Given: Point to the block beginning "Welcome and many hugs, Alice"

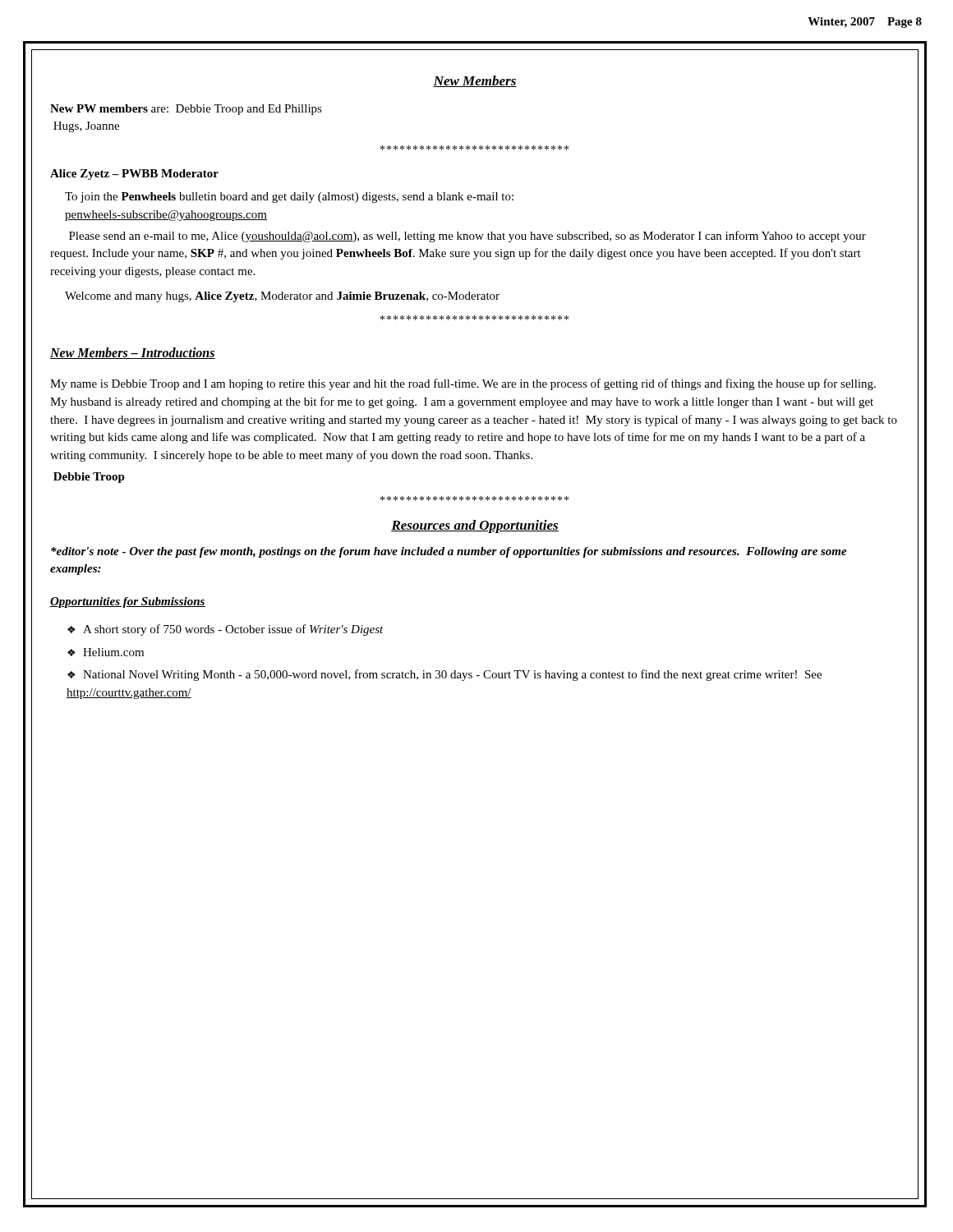Looking at the screenshot, I should 282,296.
